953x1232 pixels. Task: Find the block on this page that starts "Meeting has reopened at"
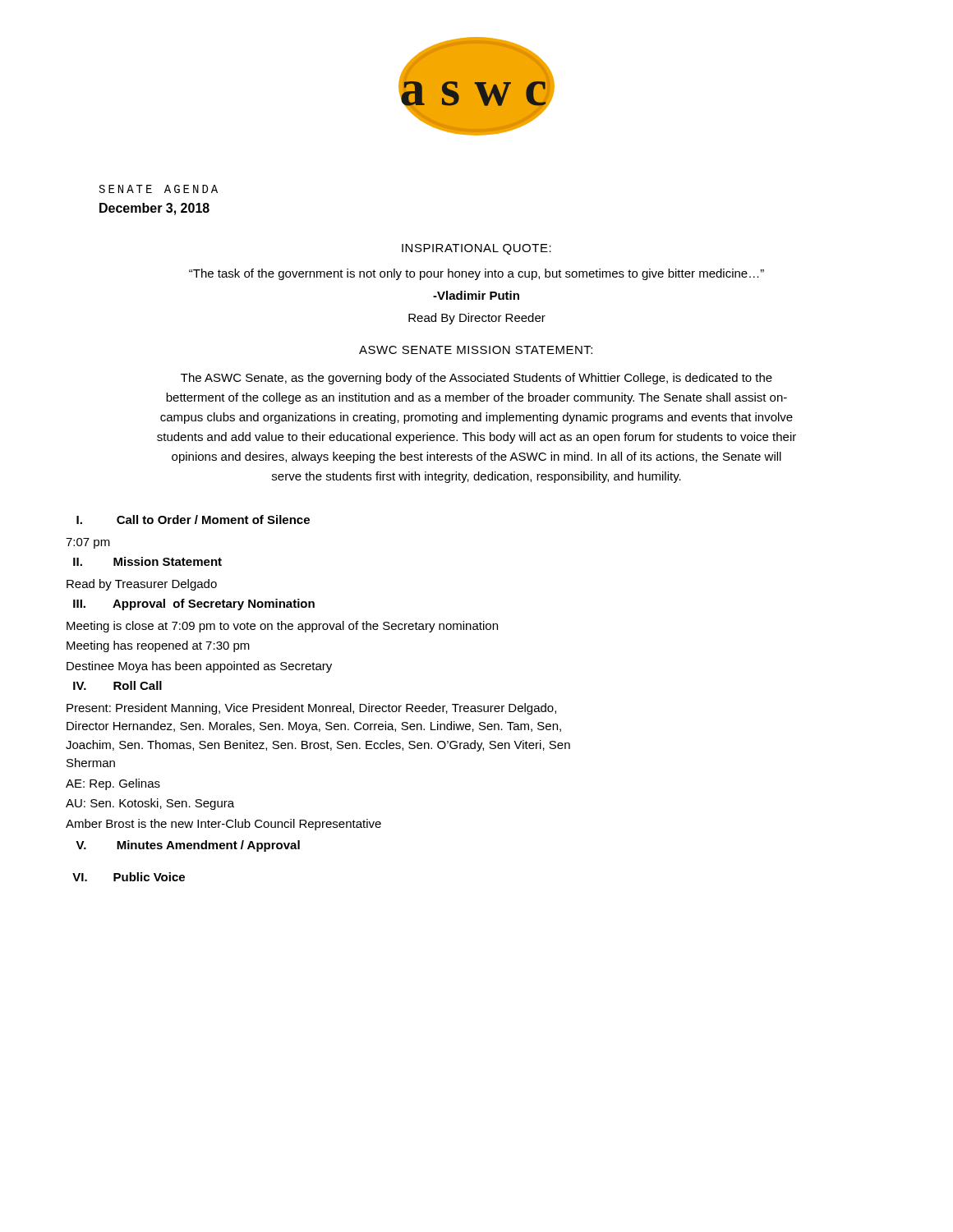(x=158, y=645)
